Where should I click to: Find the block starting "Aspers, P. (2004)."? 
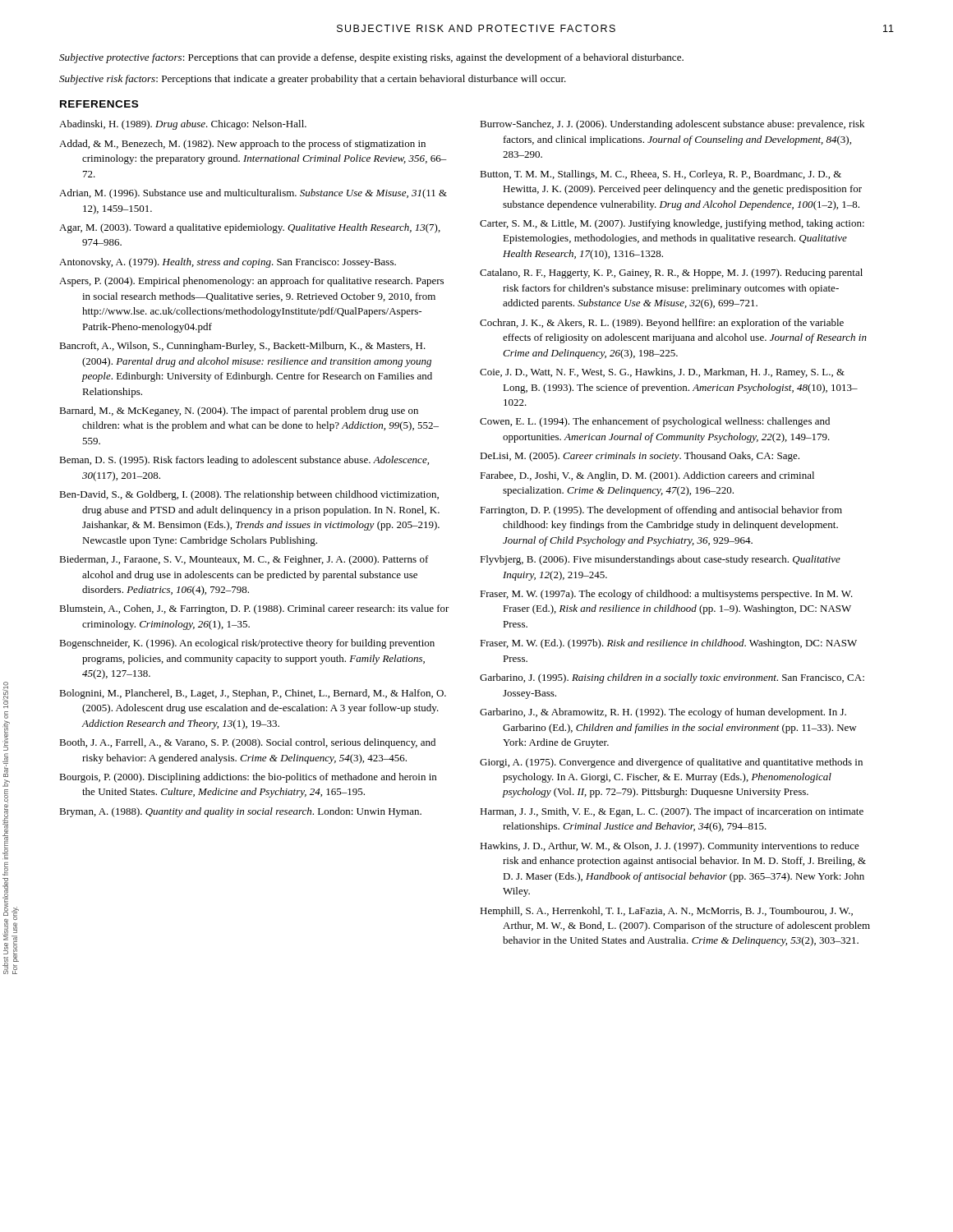click(x=252, y=304)
